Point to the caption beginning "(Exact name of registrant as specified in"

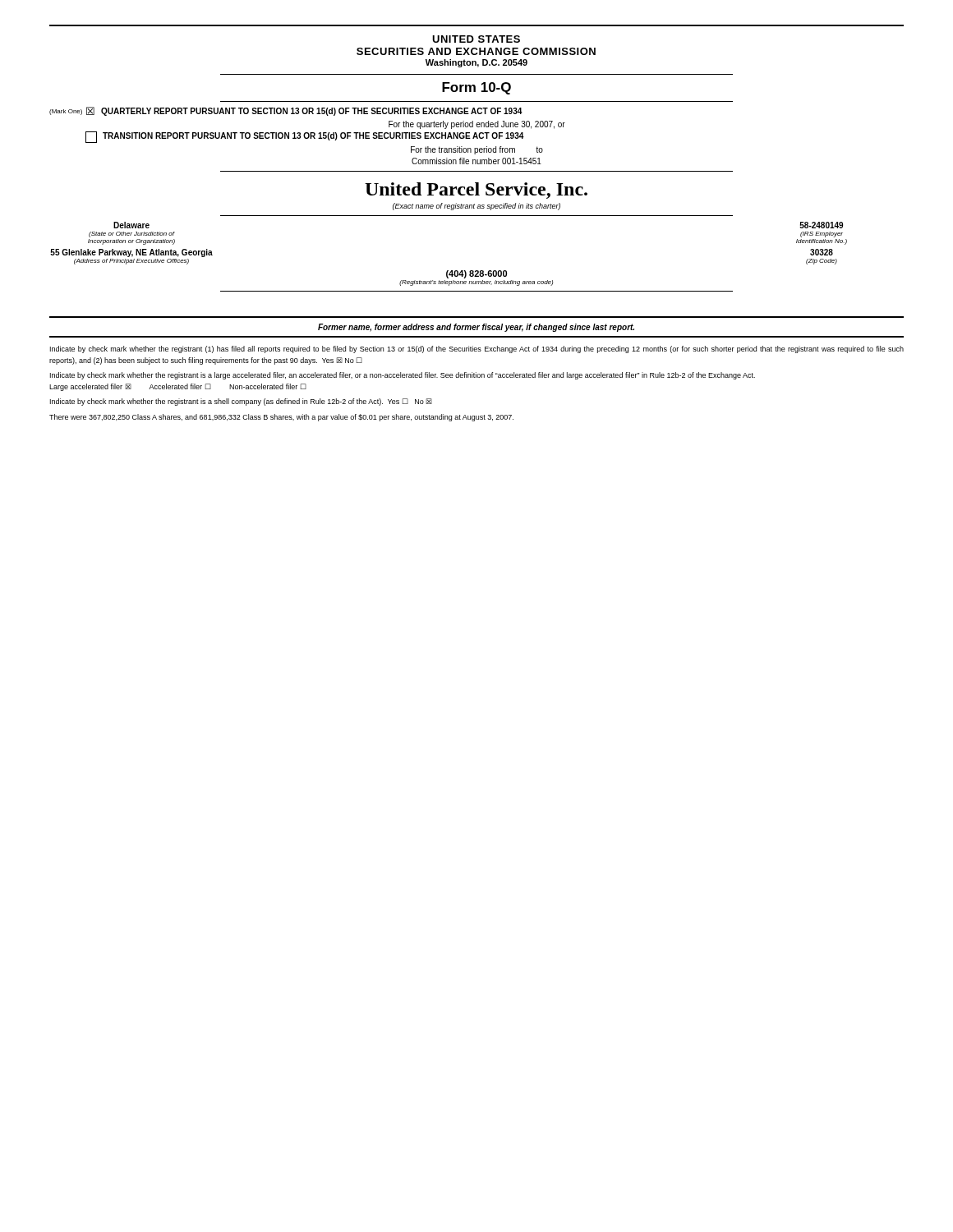pyautogui.click(x=476, y=206)
